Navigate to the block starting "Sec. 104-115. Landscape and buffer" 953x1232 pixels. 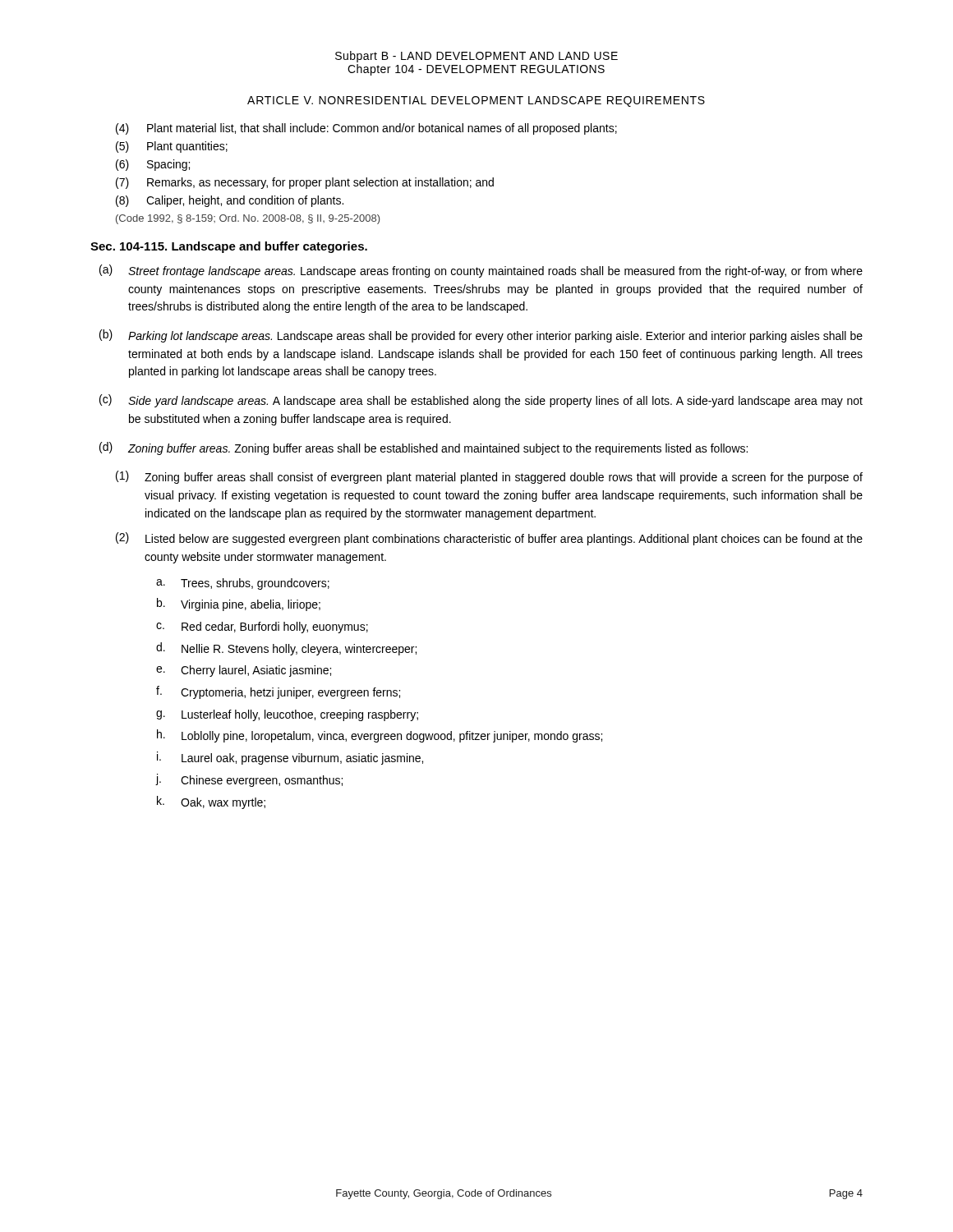coord(229,246)
